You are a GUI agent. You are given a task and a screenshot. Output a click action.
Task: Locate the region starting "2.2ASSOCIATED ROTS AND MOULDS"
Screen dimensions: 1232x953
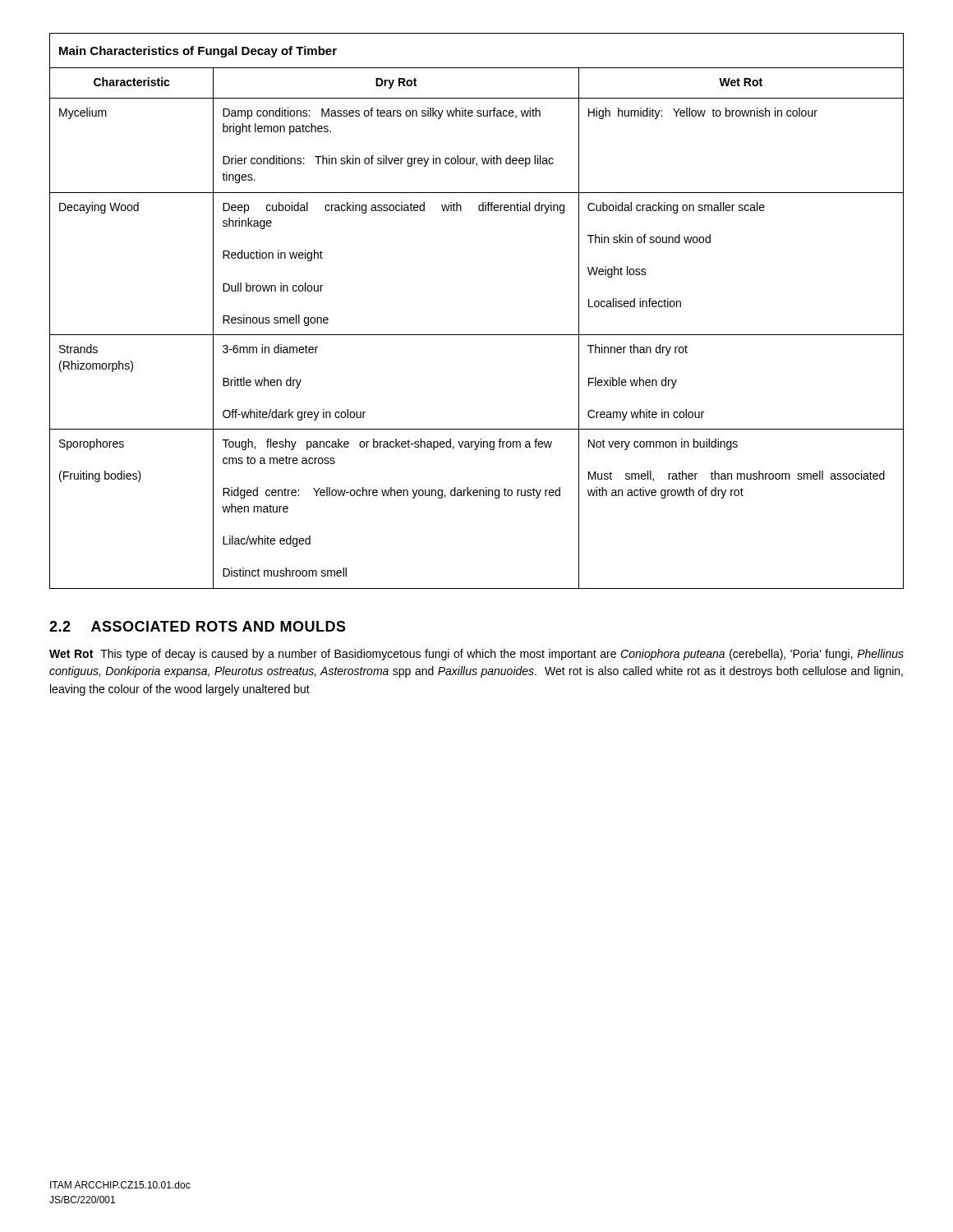pyautogui.click(x=198, y=626)
